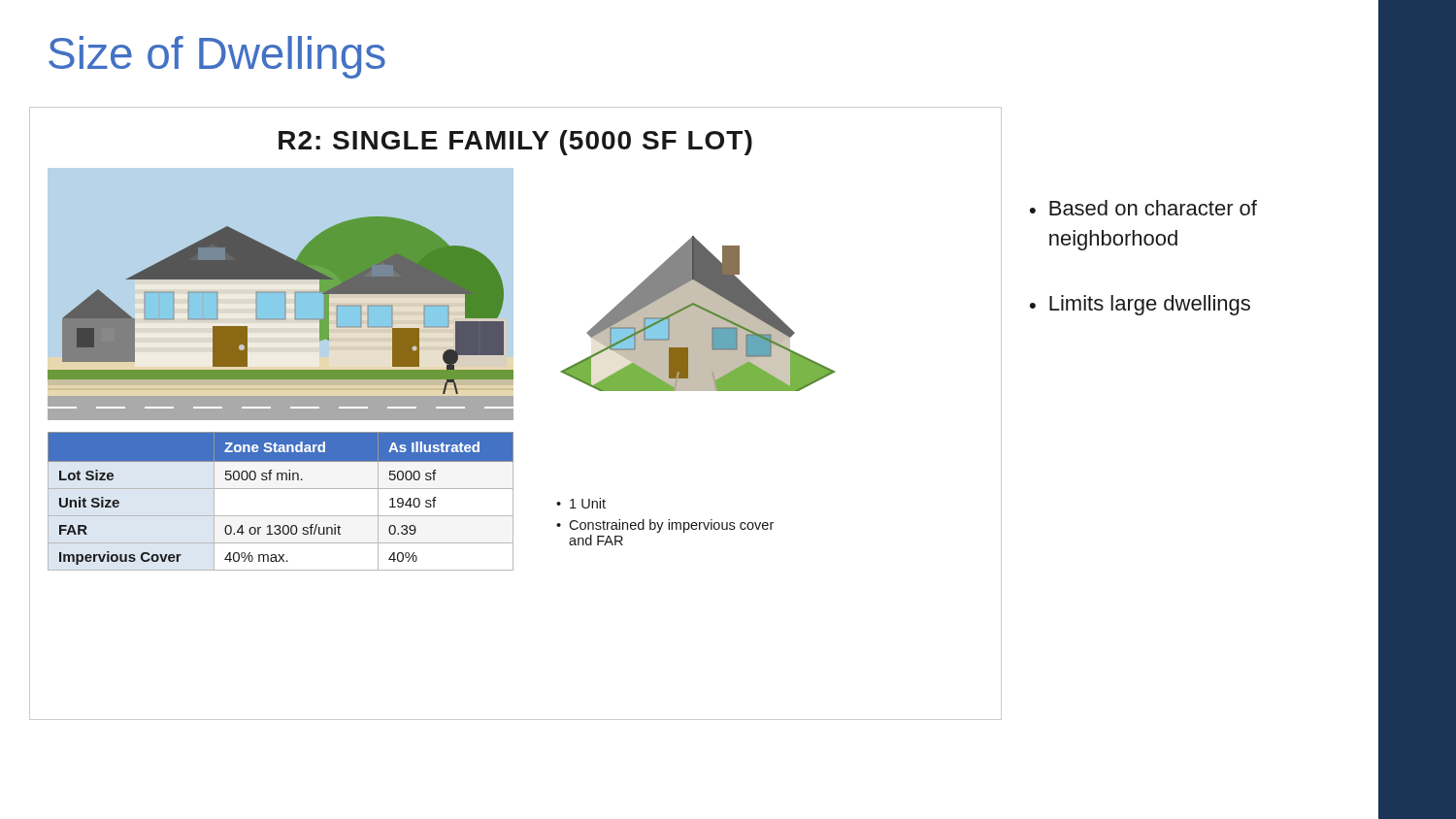Viewport: 1456px width, 819px height.
Task: Click on the list item that says "• Based on character of neighborhood"
Action: pos(1194,224)
